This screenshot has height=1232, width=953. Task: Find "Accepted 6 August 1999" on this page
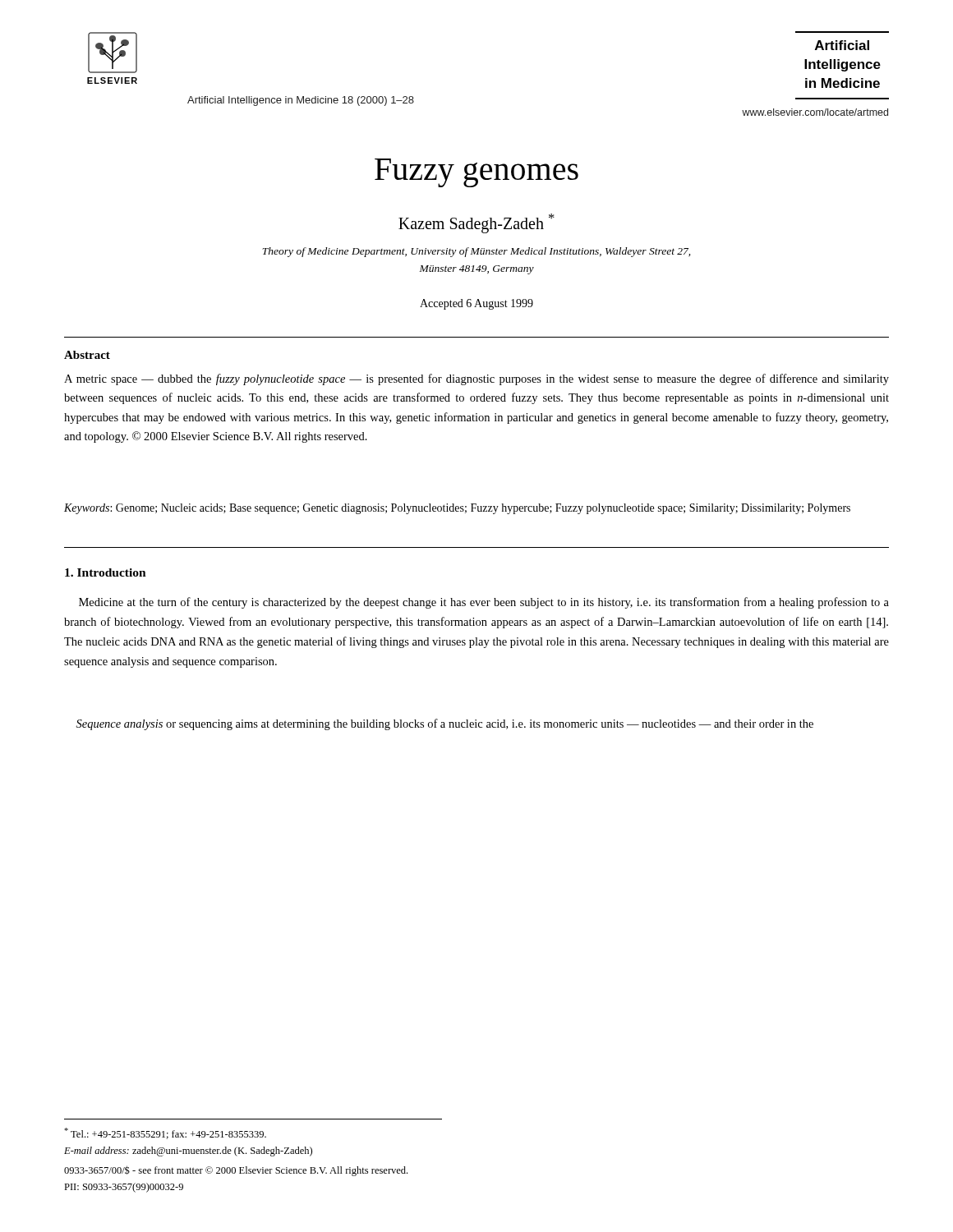tap(476, 303)
